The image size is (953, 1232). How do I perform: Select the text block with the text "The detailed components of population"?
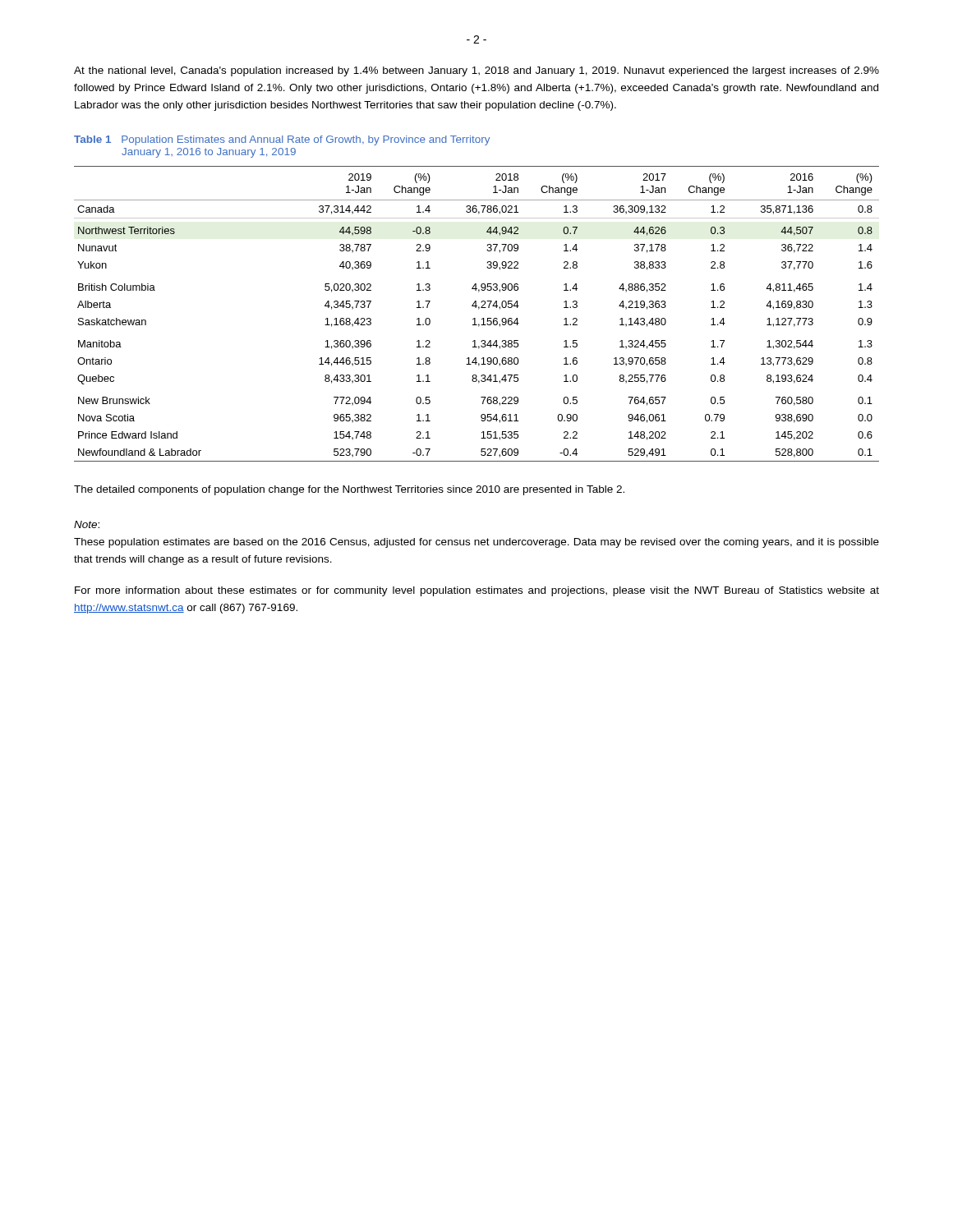coord(350,489)
